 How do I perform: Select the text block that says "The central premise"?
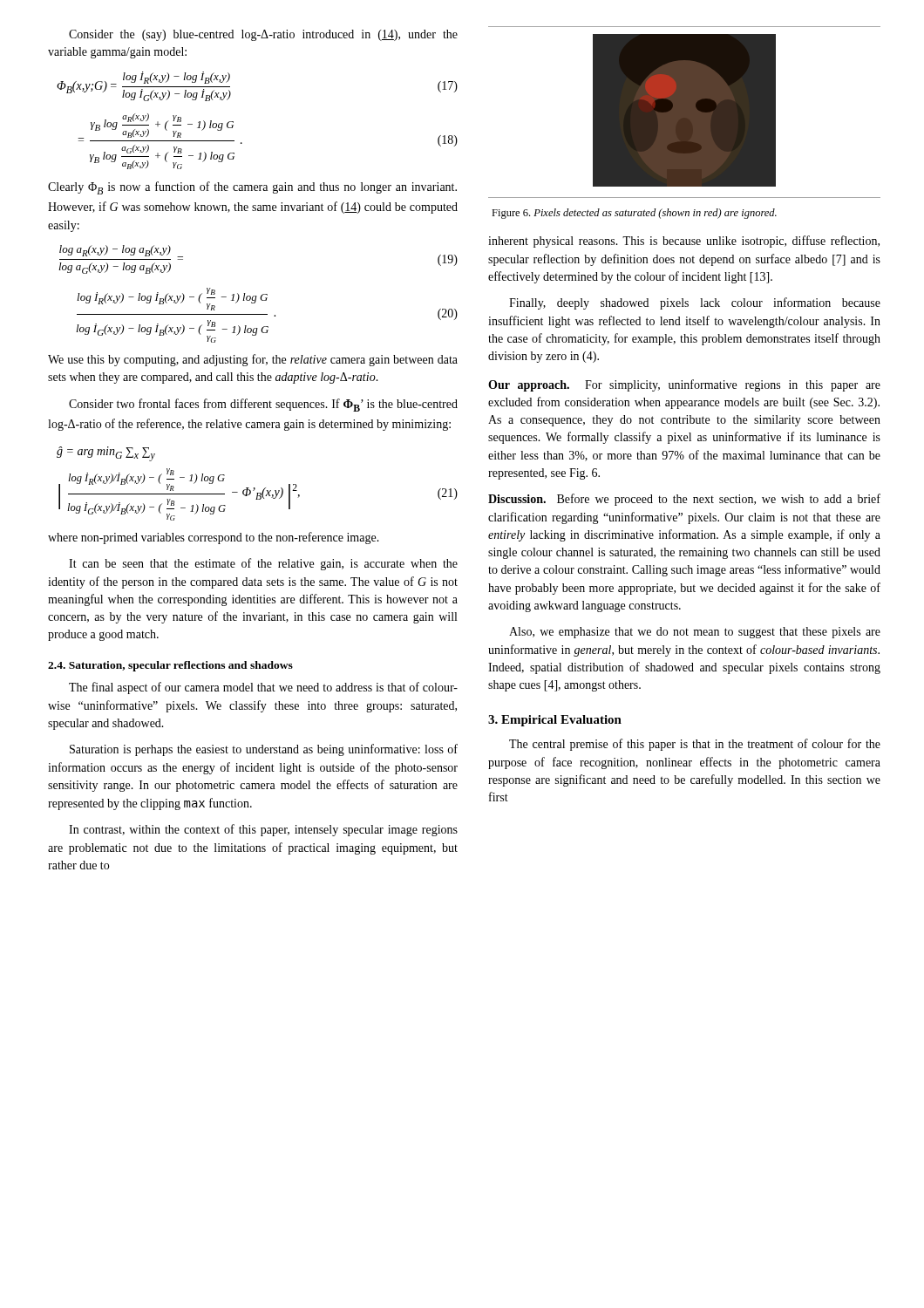coord(684,771)
